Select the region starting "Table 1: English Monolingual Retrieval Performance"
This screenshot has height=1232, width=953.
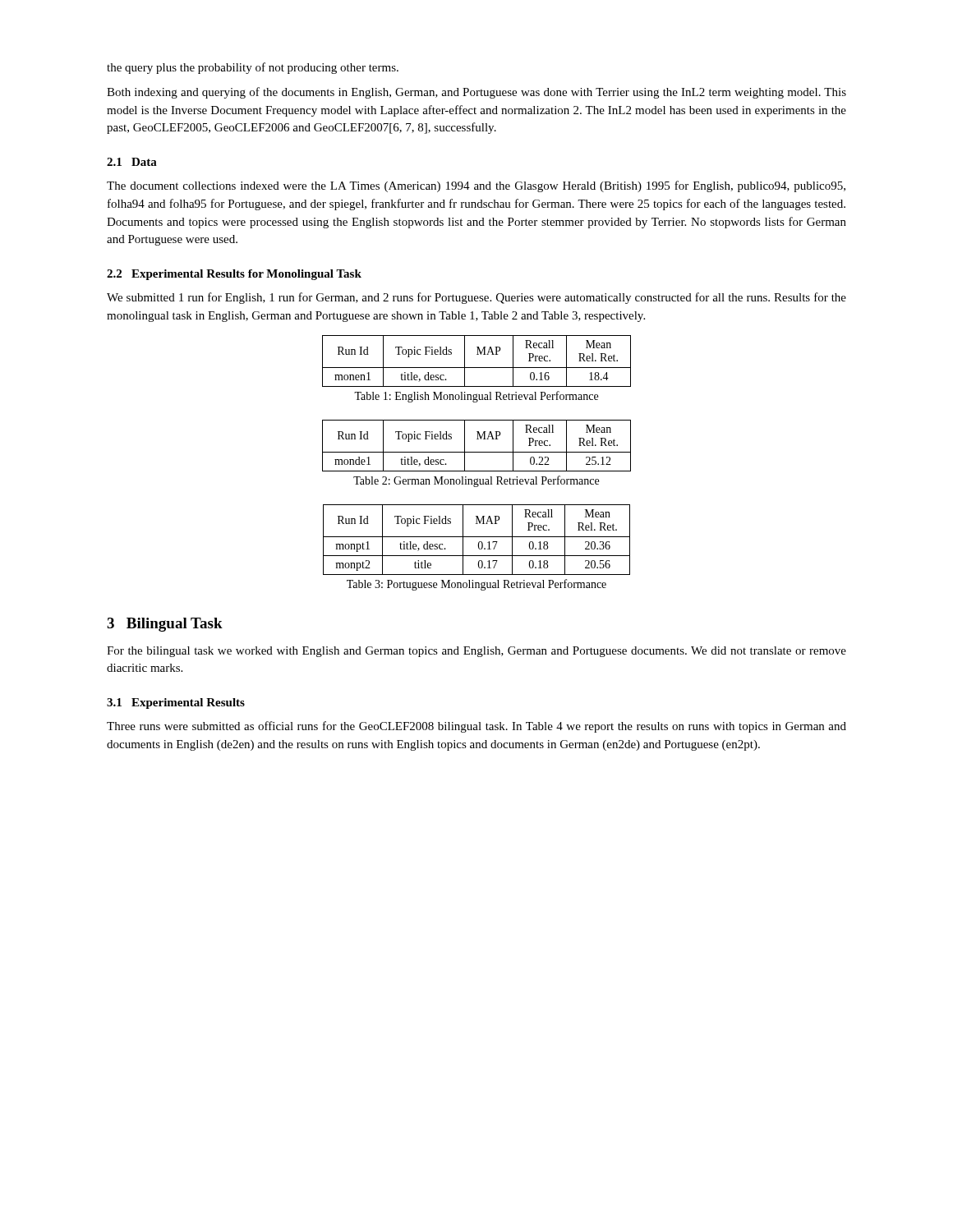(x=476, y=396)
